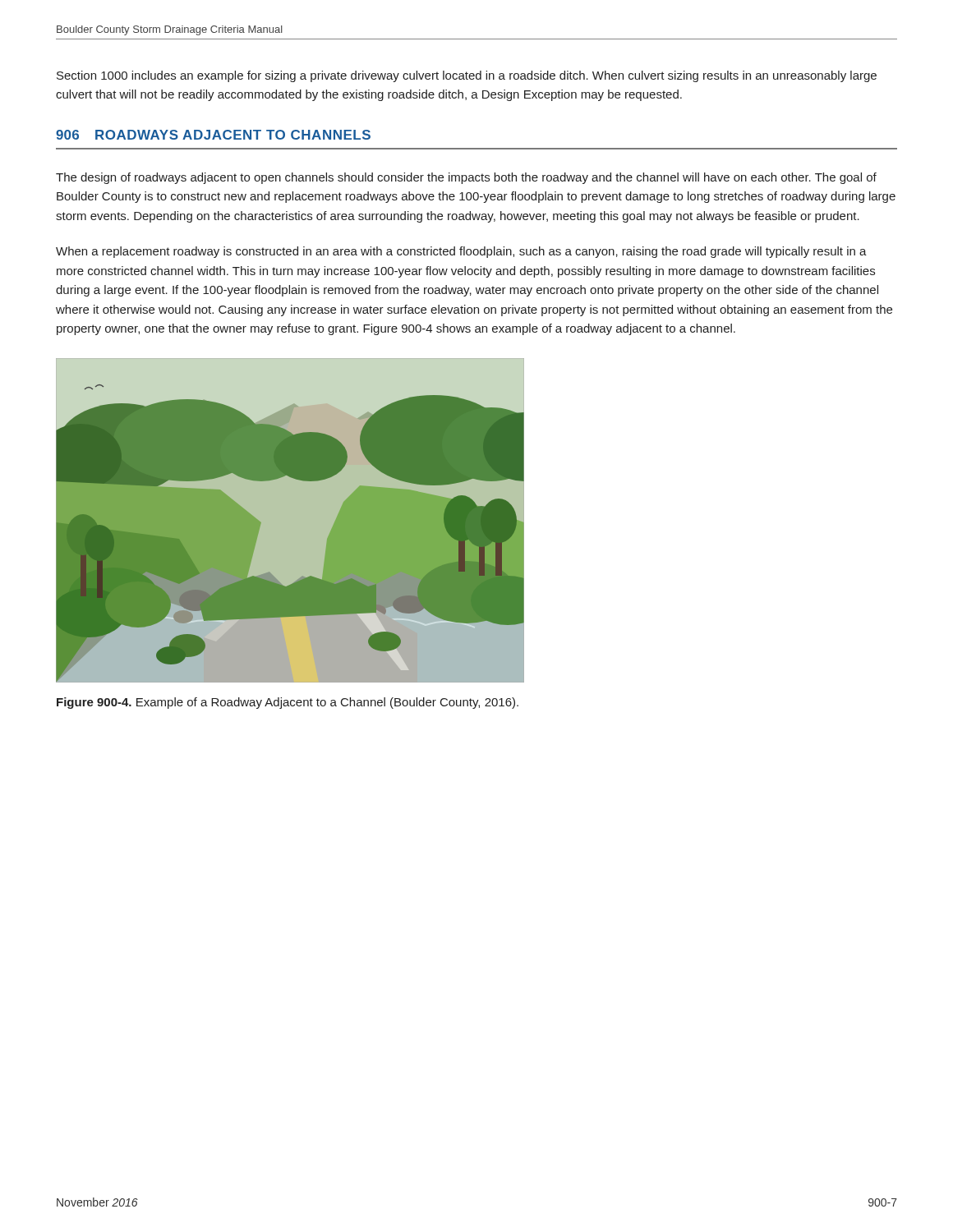Locate the region starting "906 ROADWAYS ADJACENT TO CHANNELS"
This screenshot has height=1232, width=953.
214,135
